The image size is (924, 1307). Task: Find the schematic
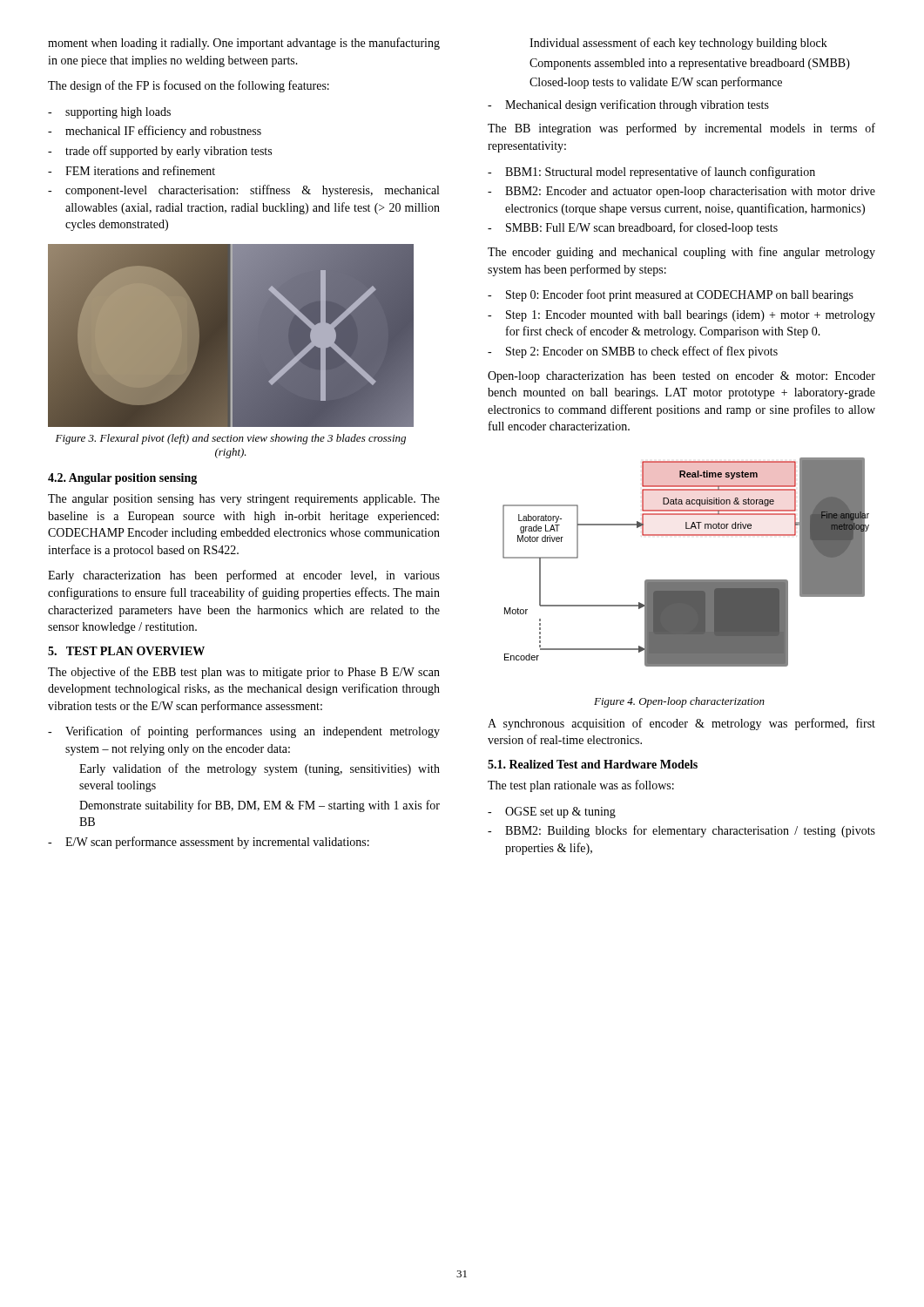681,568
